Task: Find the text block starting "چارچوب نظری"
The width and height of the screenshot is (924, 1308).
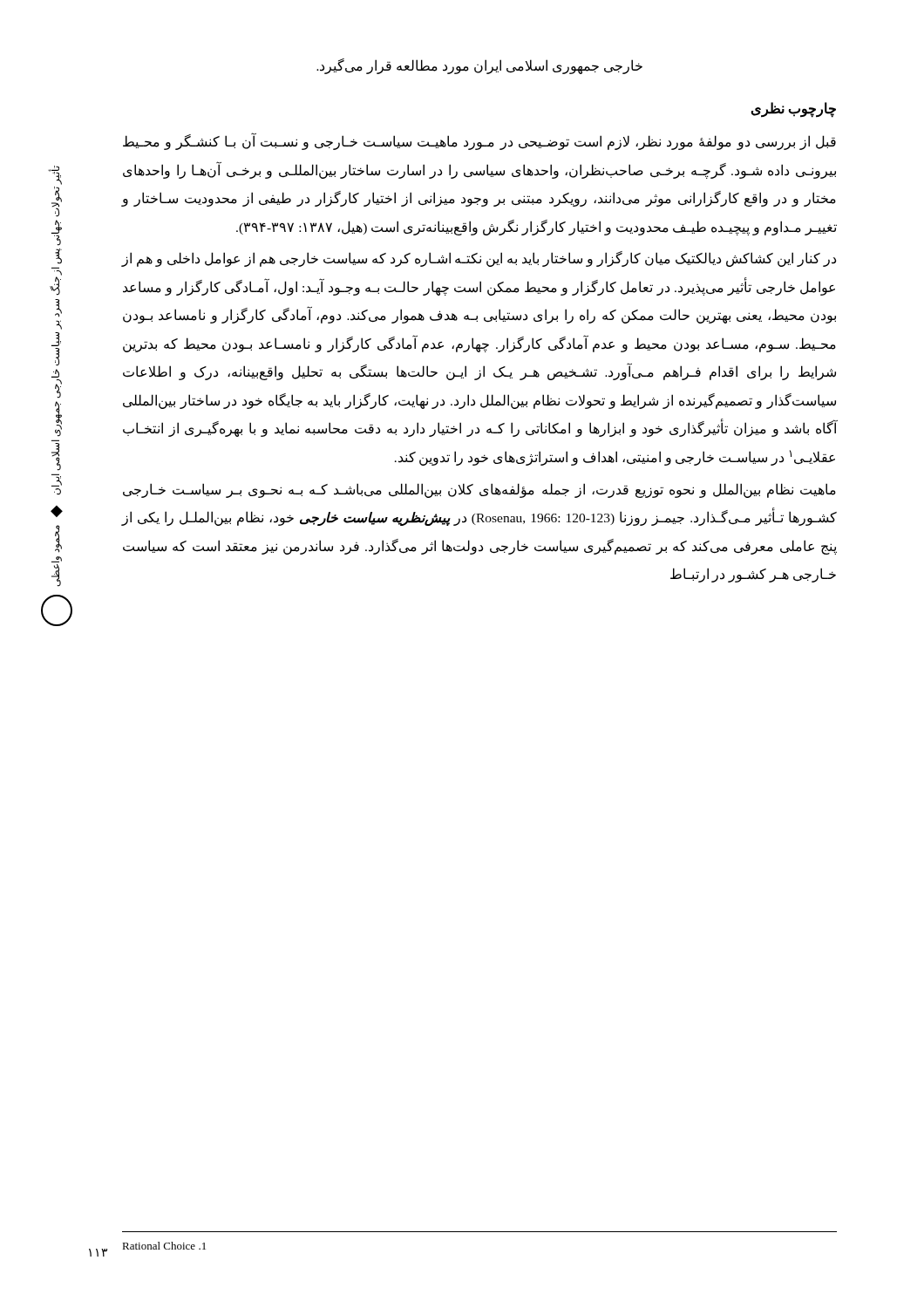Action: pos(794,109)
